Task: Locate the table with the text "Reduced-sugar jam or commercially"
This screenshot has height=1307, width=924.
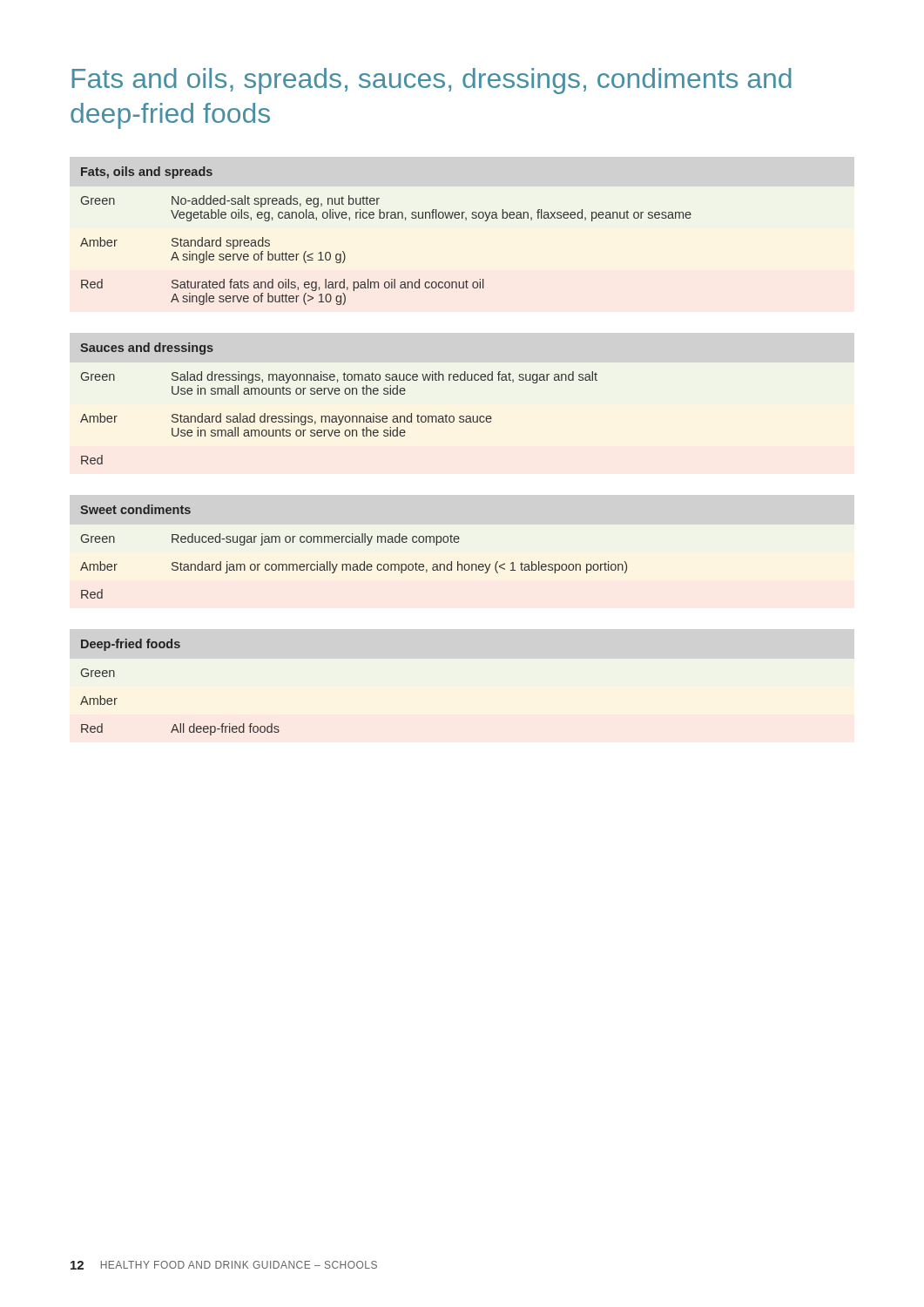Action: [462, 552]
